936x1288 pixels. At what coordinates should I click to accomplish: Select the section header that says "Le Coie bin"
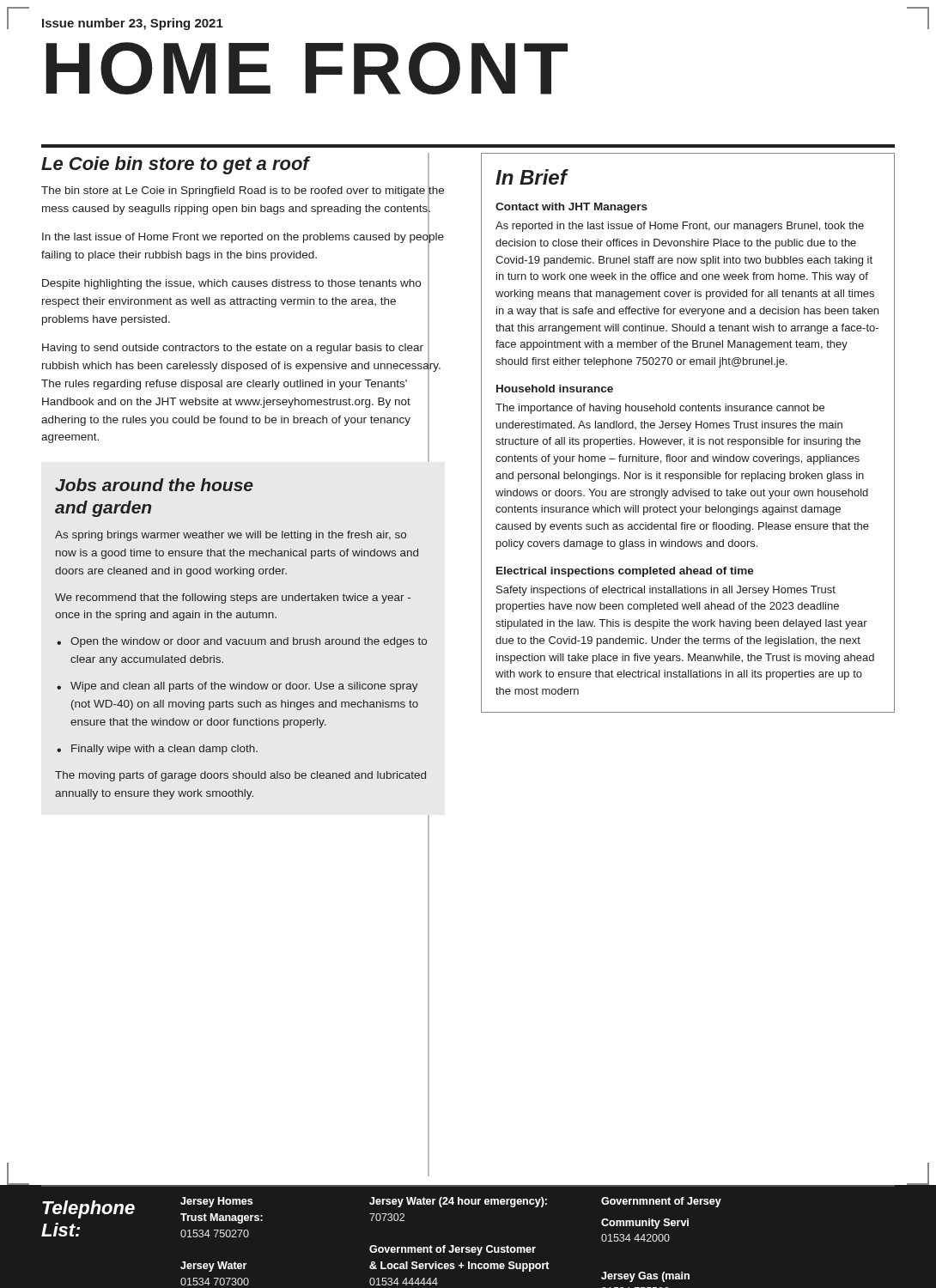coord(243,164)
